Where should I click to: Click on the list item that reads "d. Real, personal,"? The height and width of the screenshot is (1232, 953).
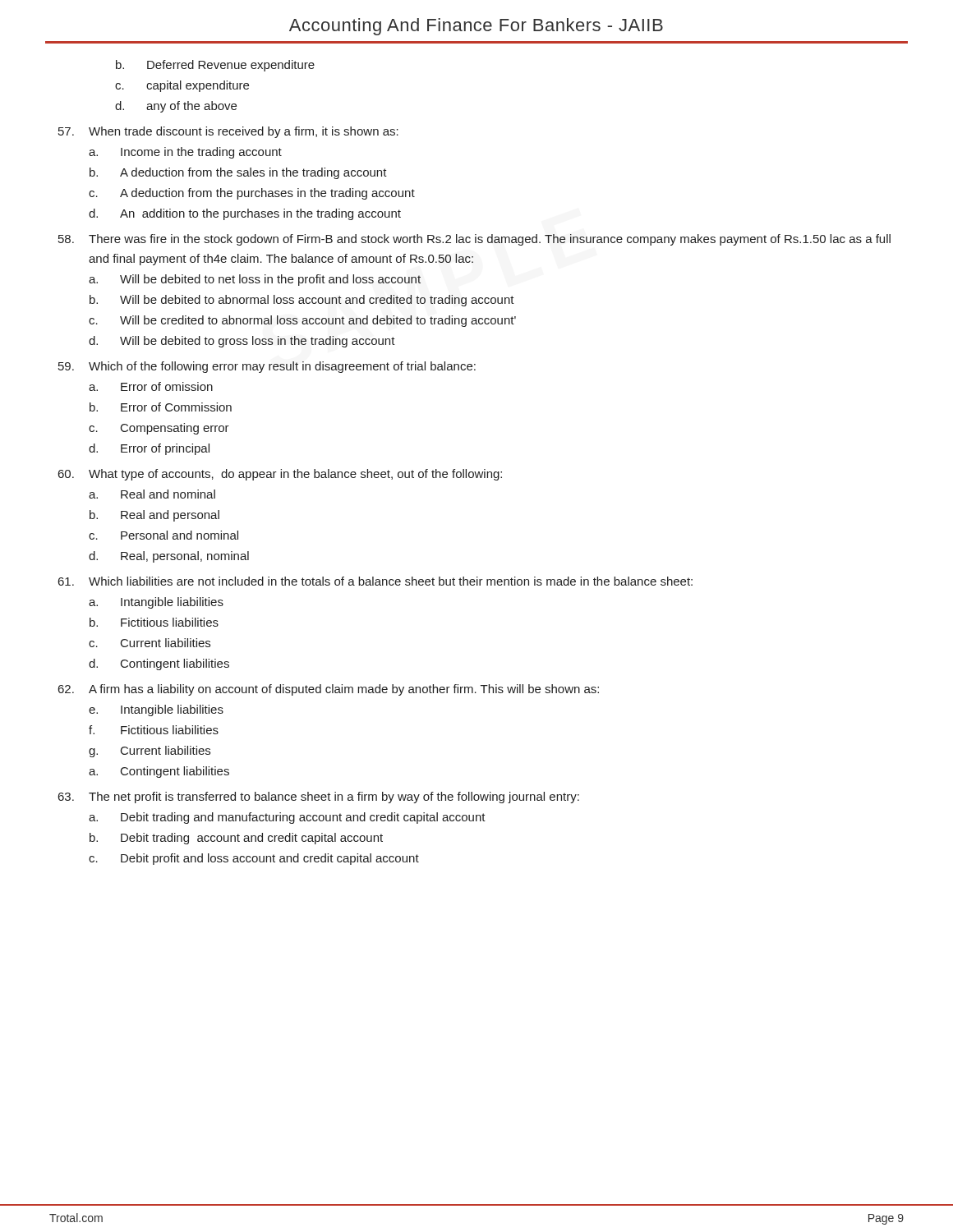[x=169, y=556]
